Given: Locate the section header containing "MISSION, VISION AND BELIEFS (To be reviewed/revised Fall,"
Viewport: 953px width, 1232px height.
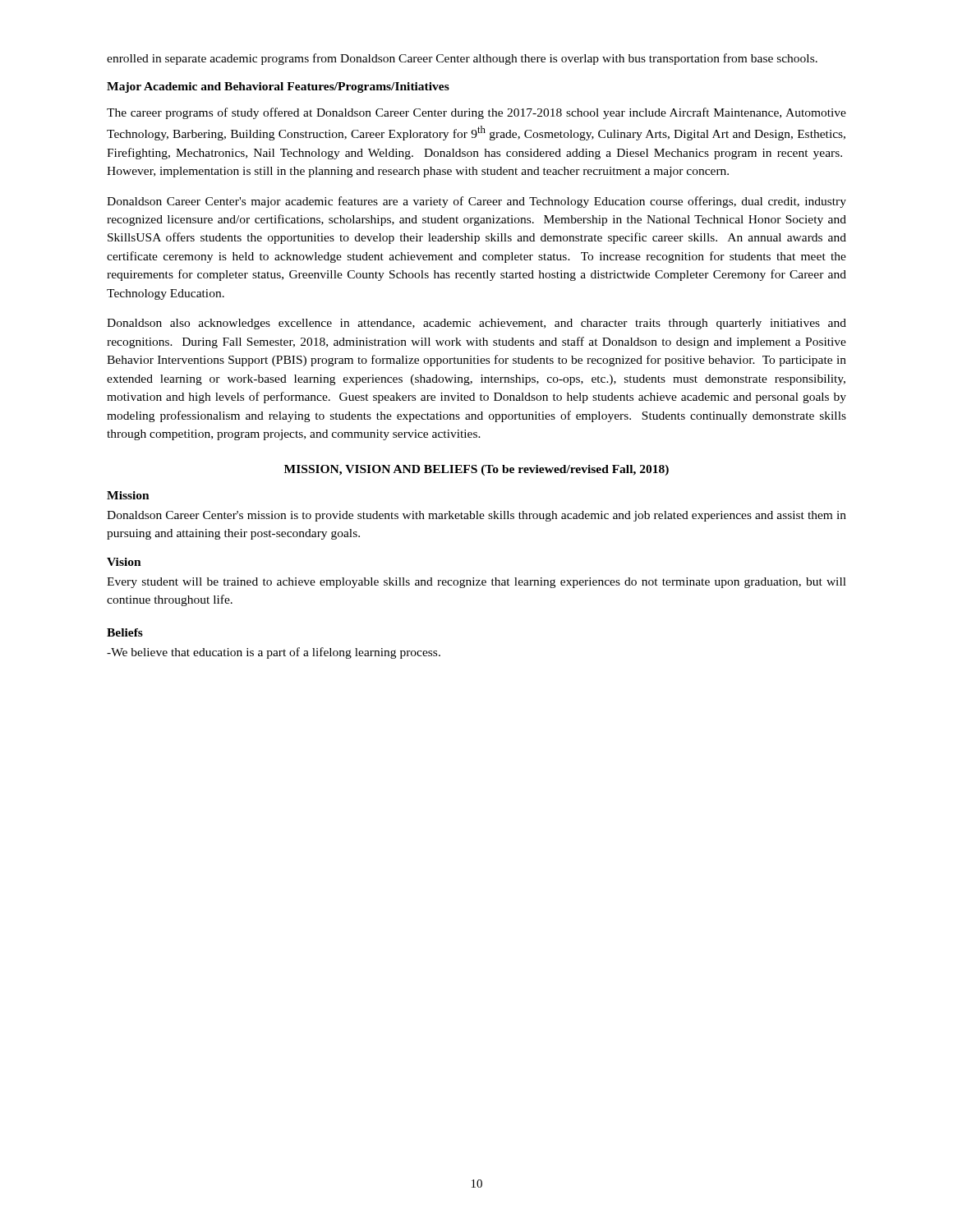Looking at the screenshot, I should 476,468.
